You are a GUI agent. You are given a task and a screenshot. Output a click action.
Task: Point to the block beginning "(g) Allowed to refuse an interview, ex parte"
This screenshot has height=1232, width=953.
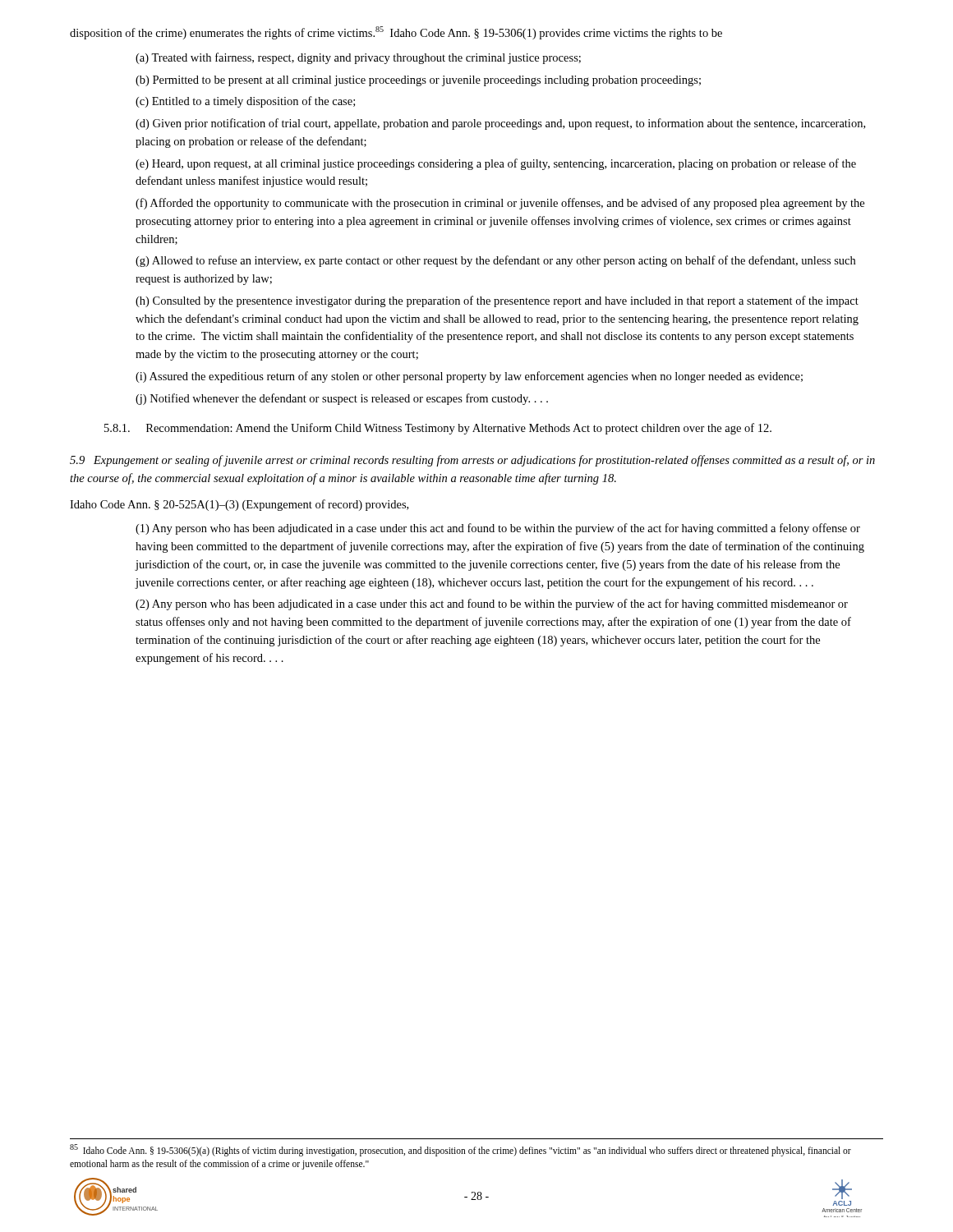tap(496, 270)
